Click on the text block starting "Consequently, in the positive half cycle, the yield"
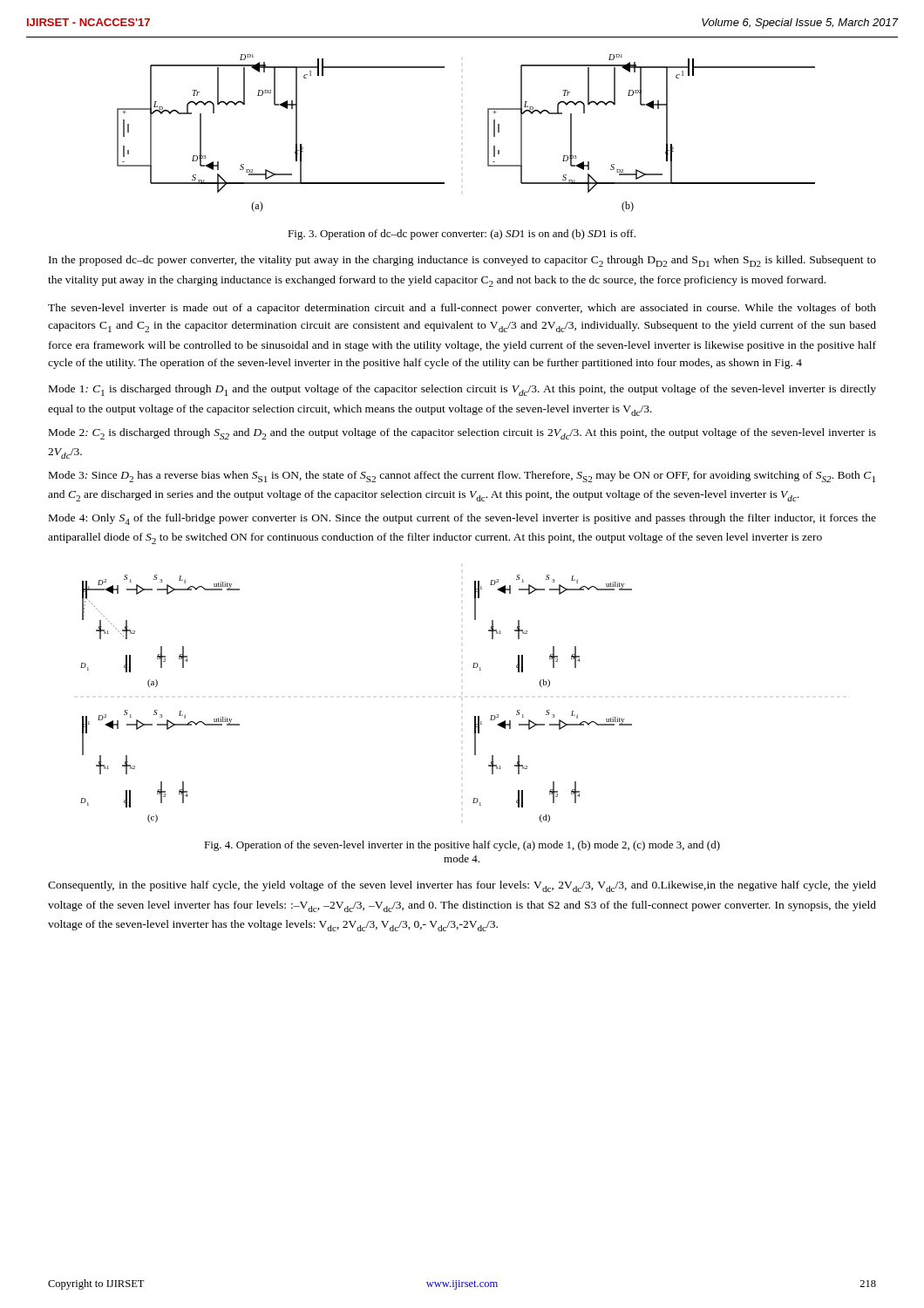924x1308 pixels. tap(462, 905)
